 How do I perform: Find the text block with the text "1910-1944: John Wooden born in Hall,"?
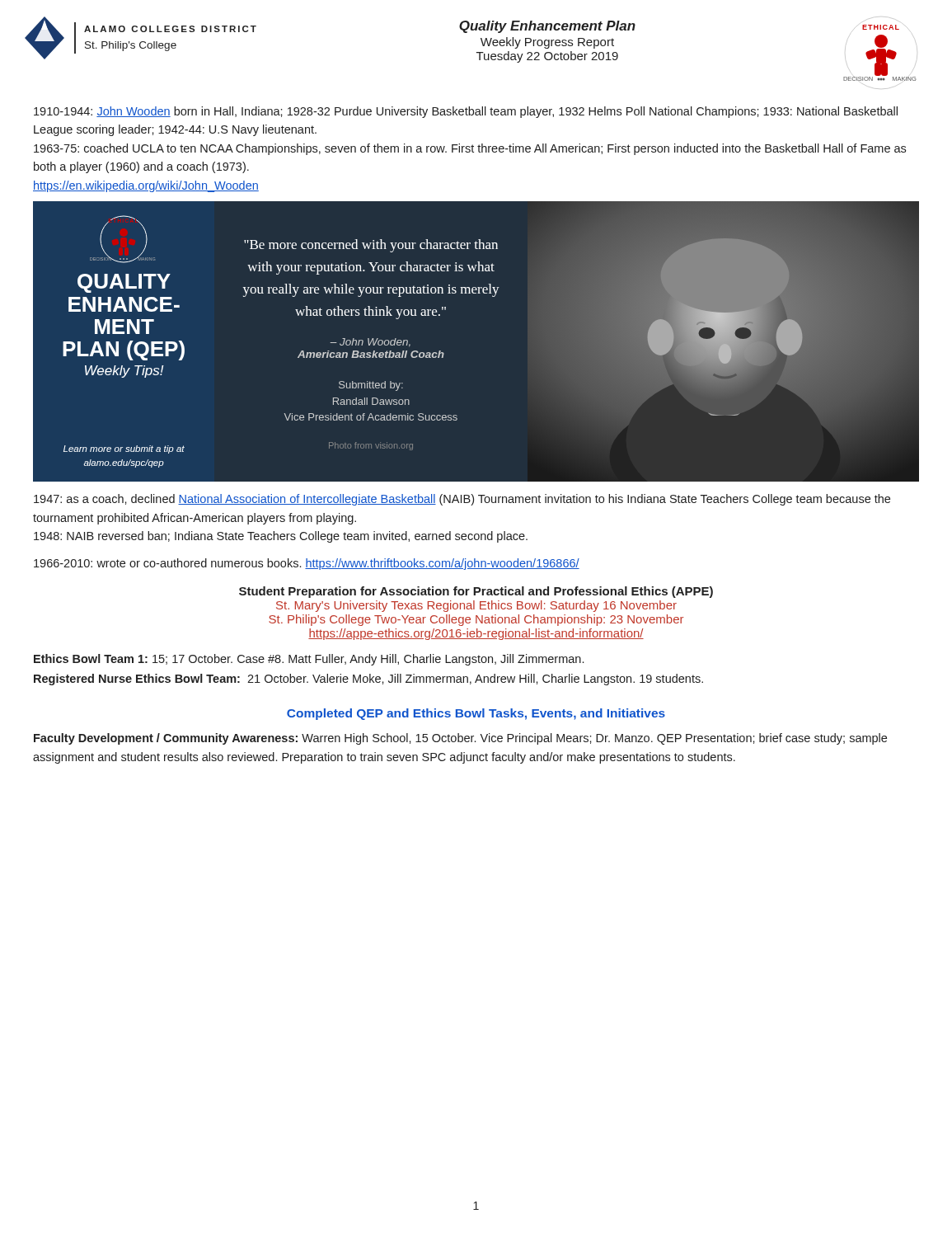coord(470,148)
